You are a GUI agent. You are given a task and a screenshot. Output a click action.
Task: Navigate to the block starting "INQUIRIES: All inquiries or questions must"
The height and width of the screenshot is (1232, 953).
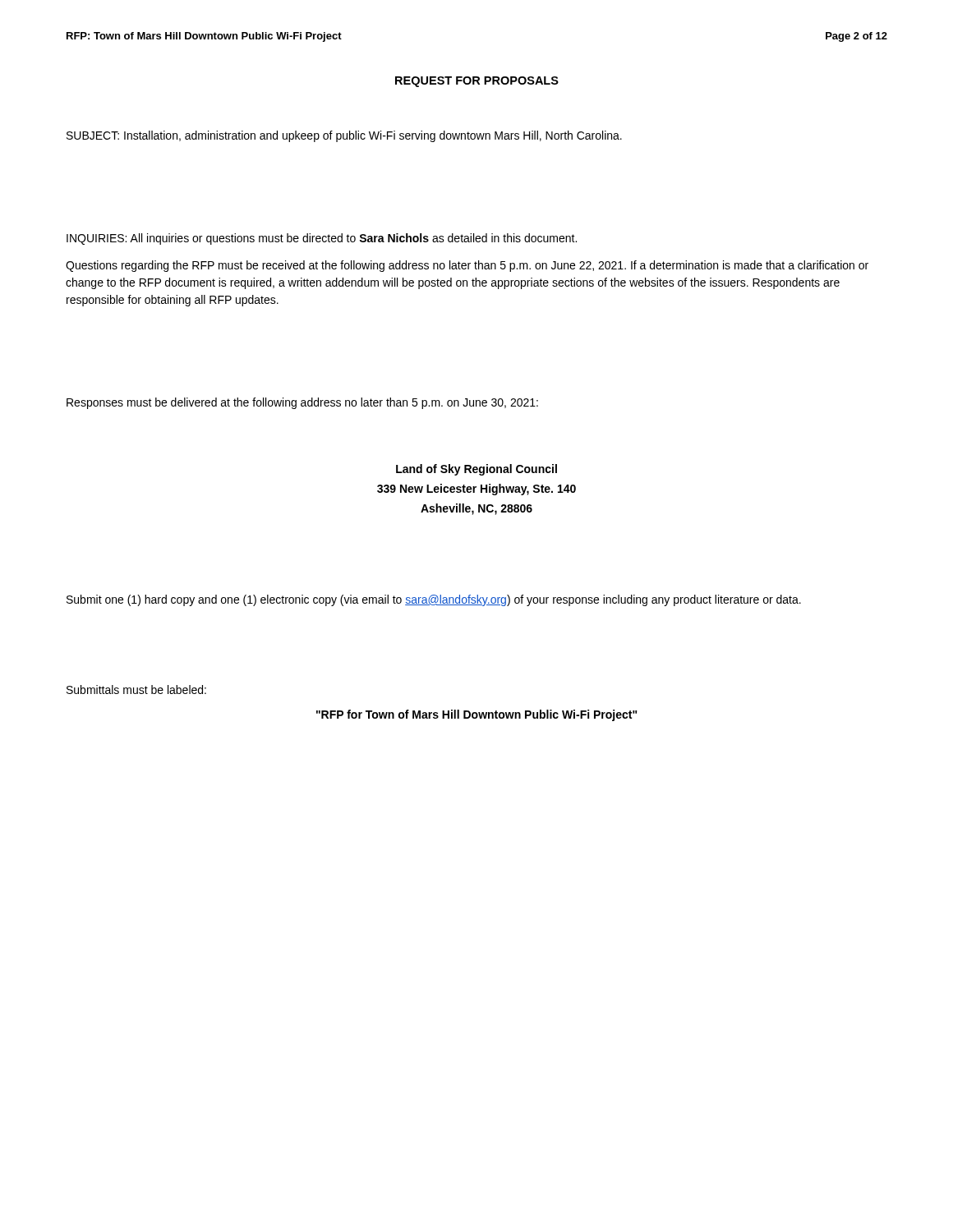coord(476,269)
